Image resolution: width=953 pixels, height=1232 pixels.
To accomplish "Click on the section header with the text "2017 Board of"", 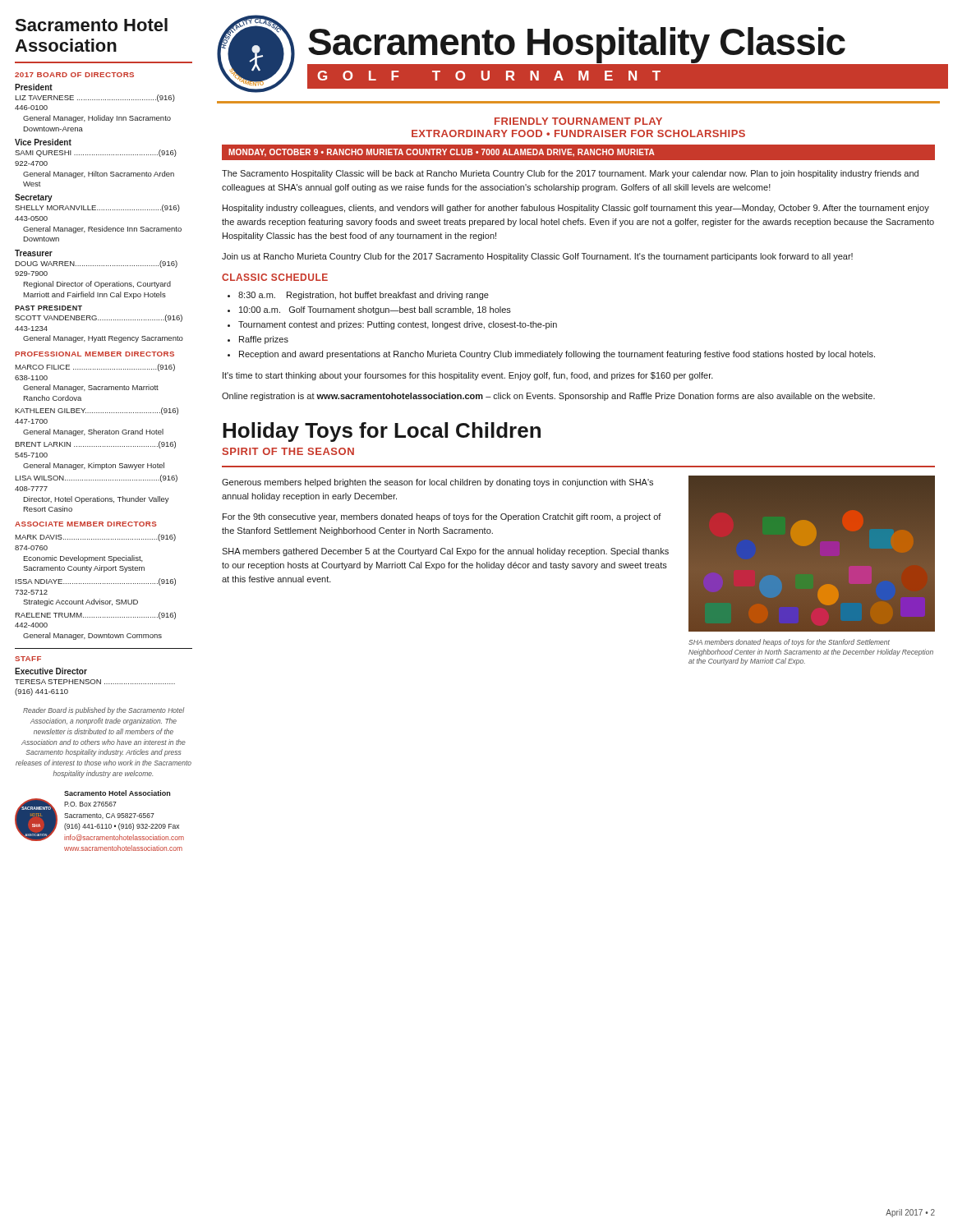I will click(103, 74).
